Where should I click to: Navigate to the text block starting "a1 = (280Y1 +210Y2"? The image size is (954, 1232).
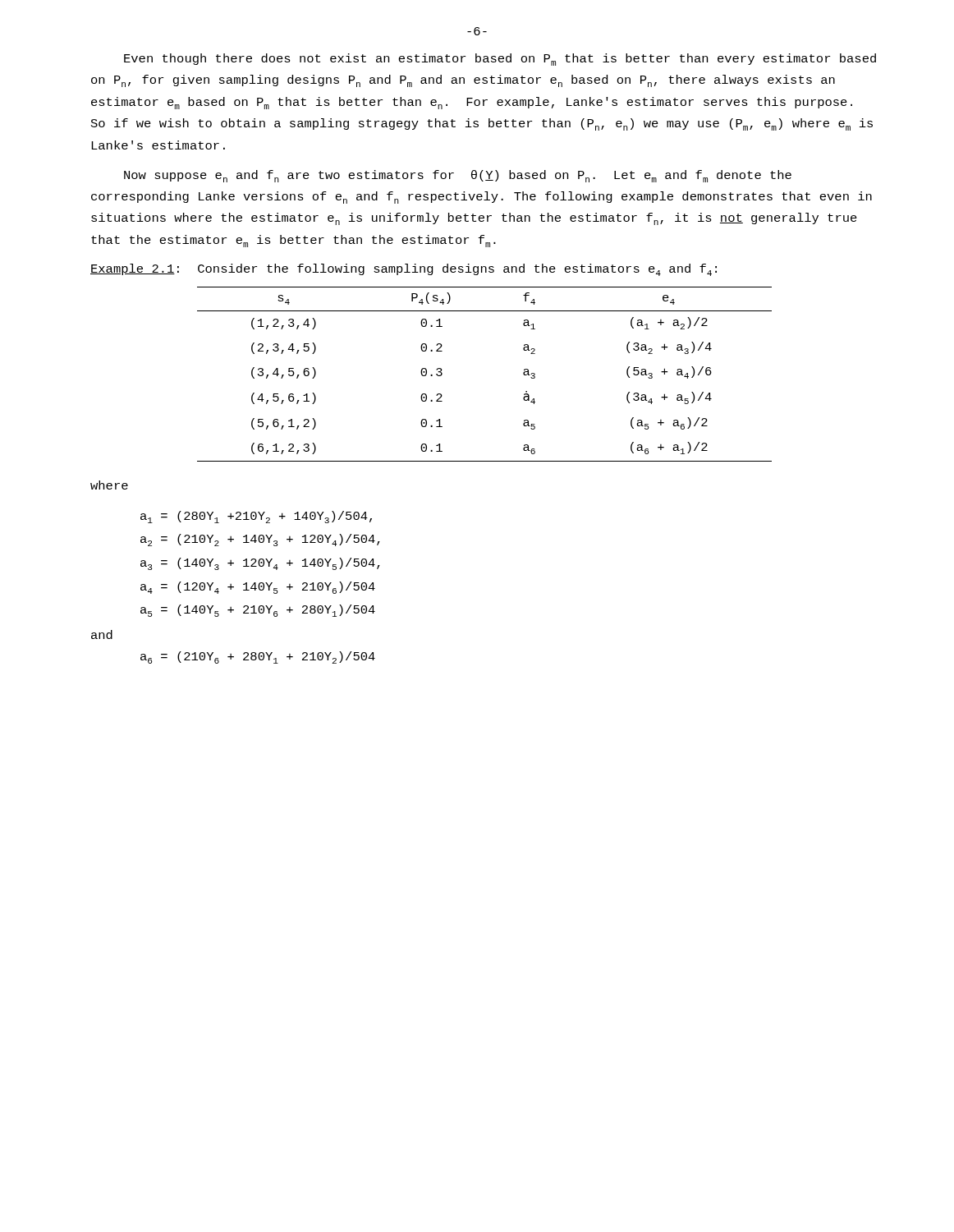(x=261, y=564)
